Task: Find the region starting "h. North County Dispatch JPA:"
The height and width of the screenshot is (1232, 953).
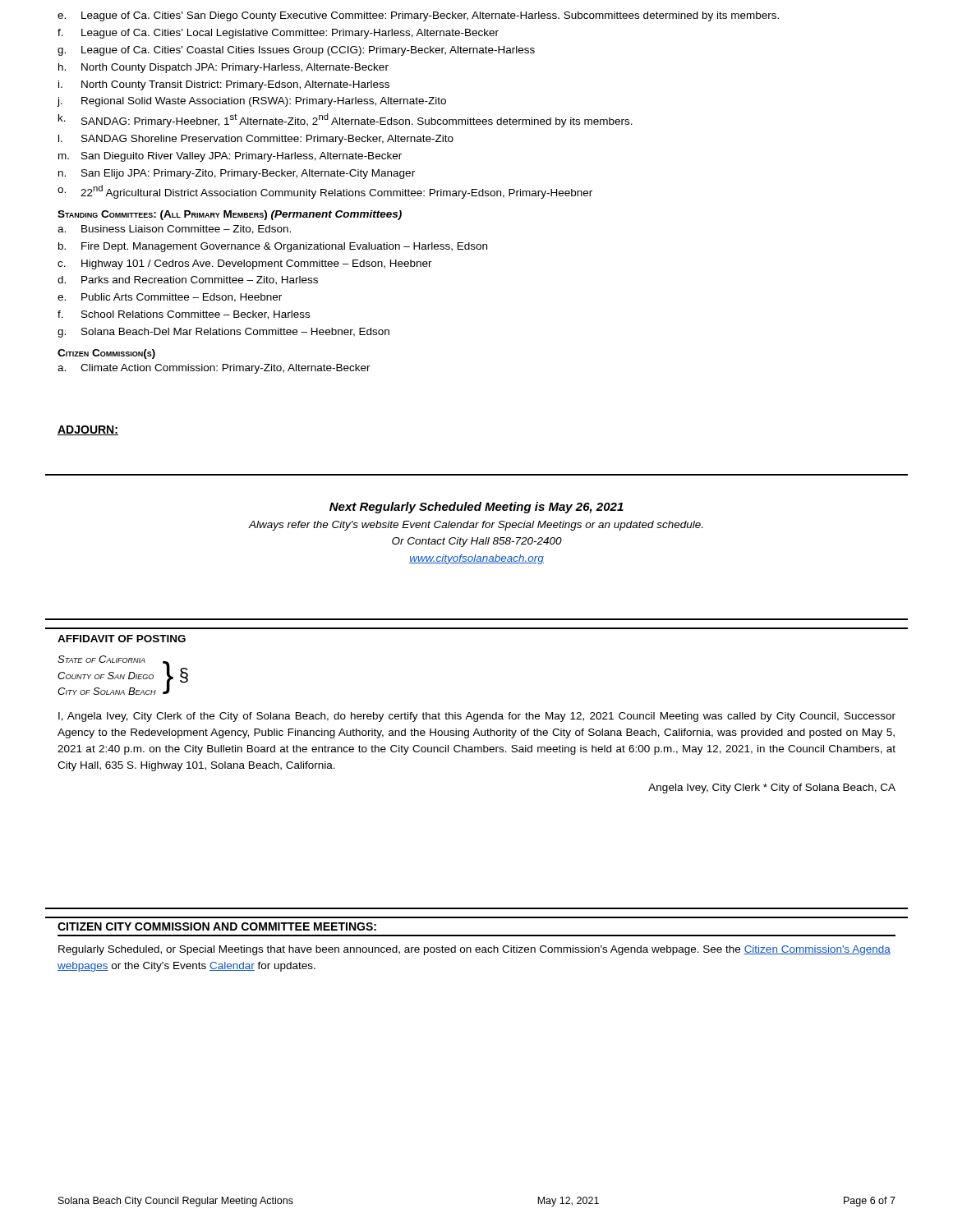Action: point(223,68)
